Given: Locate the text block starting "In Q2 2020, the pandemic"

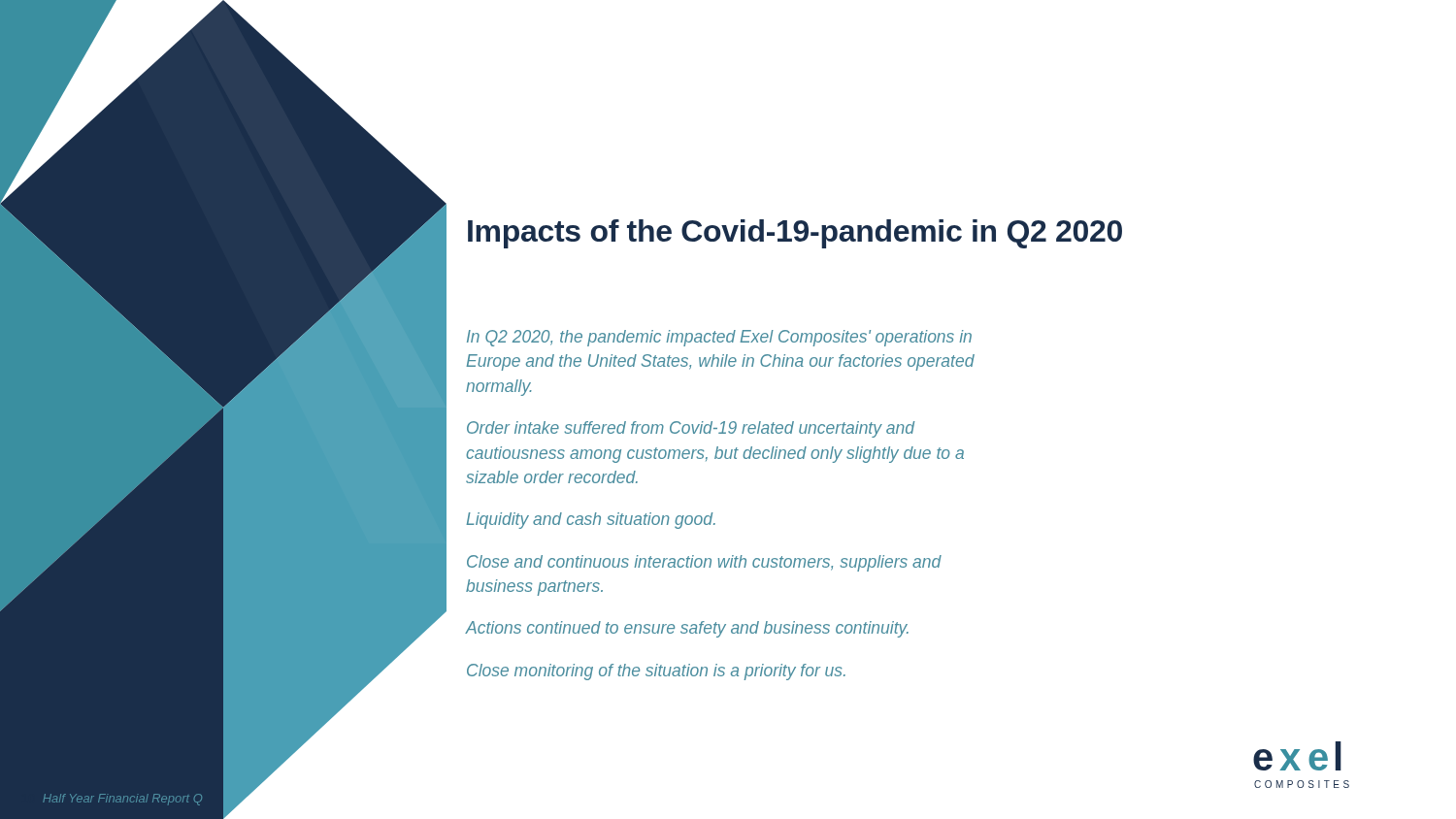Looking at the screenshot, I should click(720, 361).
